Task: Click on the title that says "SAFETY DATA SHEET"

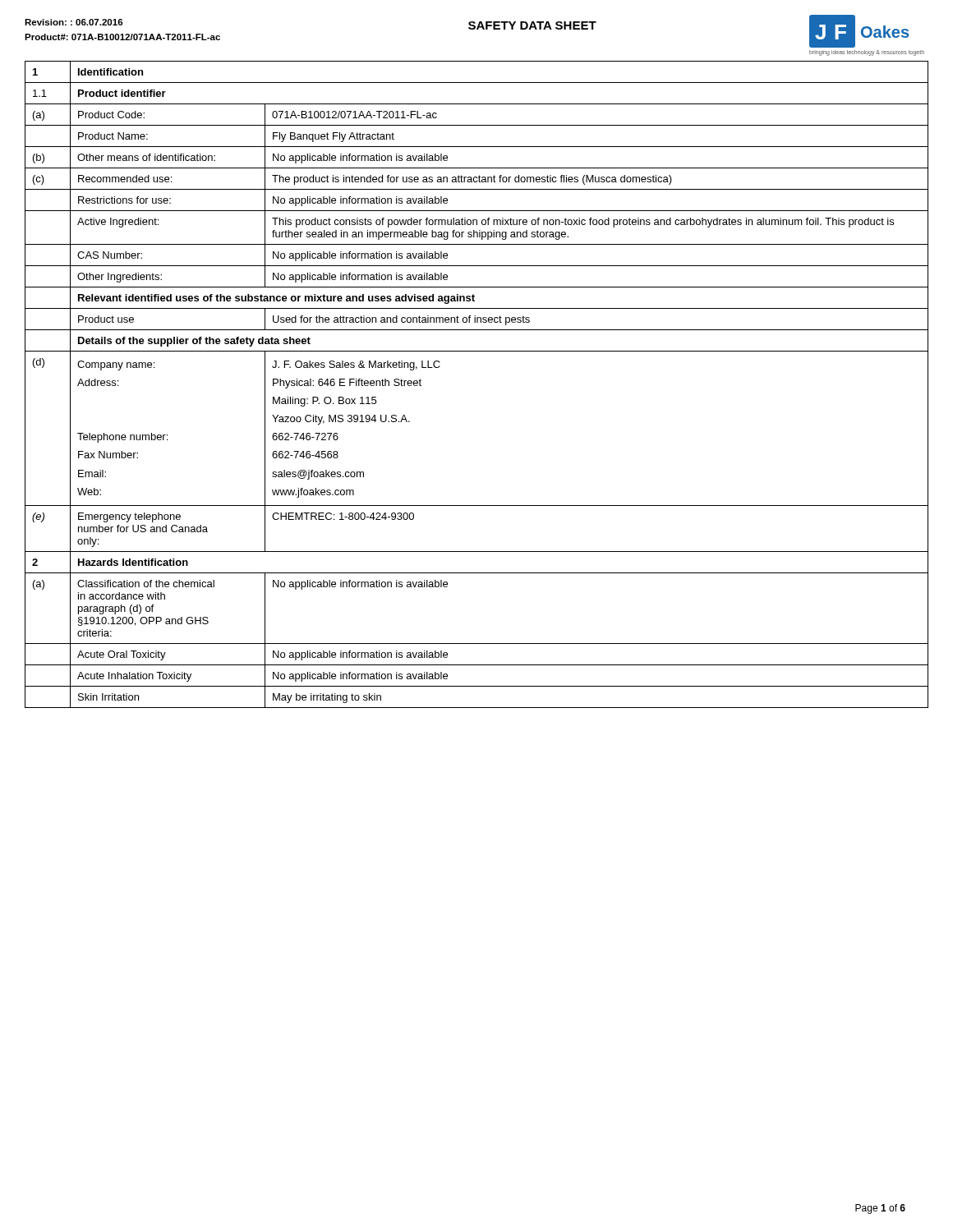Action: 532,25
